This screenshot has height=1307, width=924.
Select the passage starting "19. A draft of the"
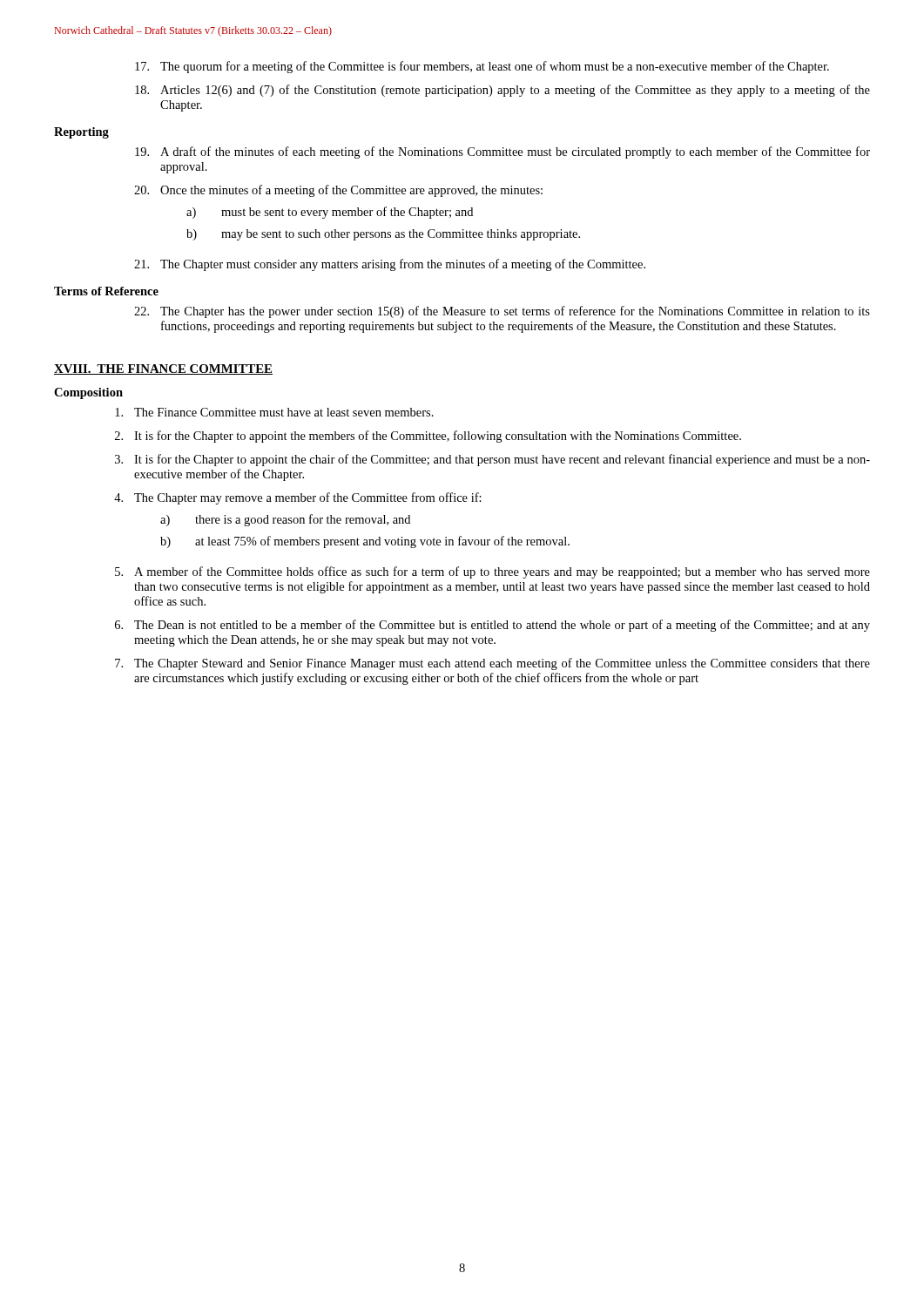click(x=462, y=159)
